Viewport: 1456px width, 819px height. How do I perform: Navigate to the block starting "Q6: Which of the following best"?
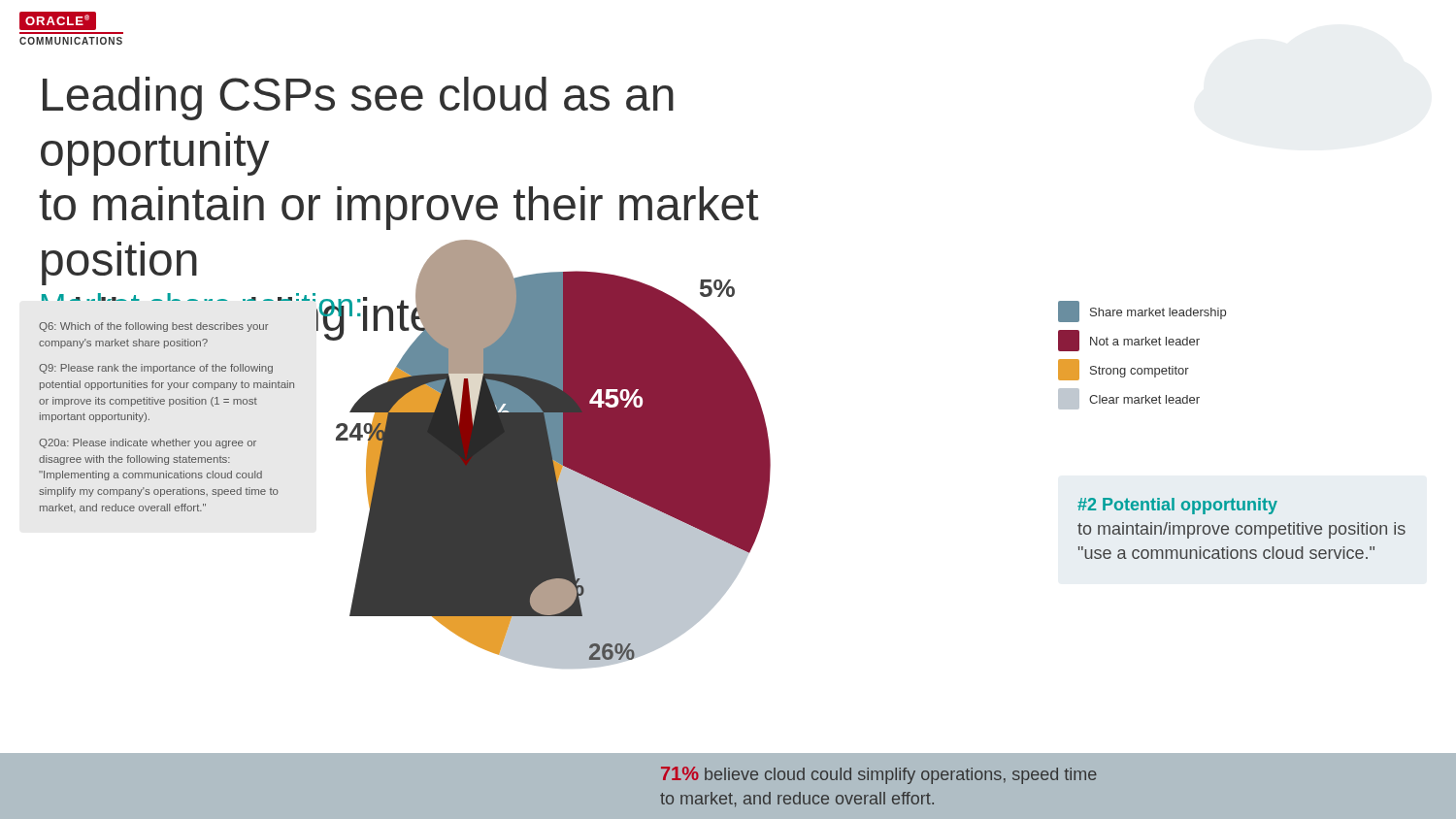coord(170,417)
